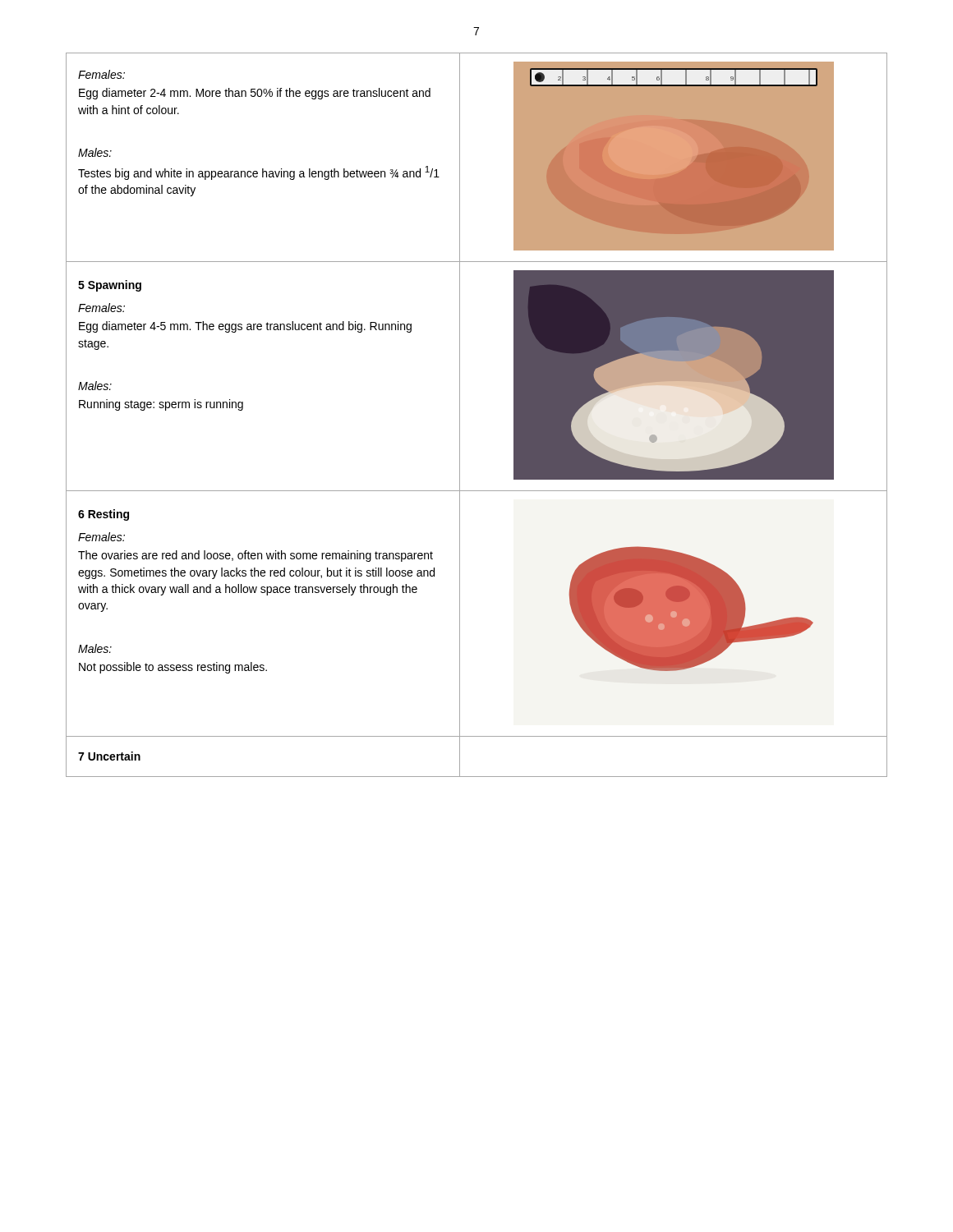Find the passage starting "5 Spawning"
This screenshot has width=953, height=1232.
[x=110, y=285]
